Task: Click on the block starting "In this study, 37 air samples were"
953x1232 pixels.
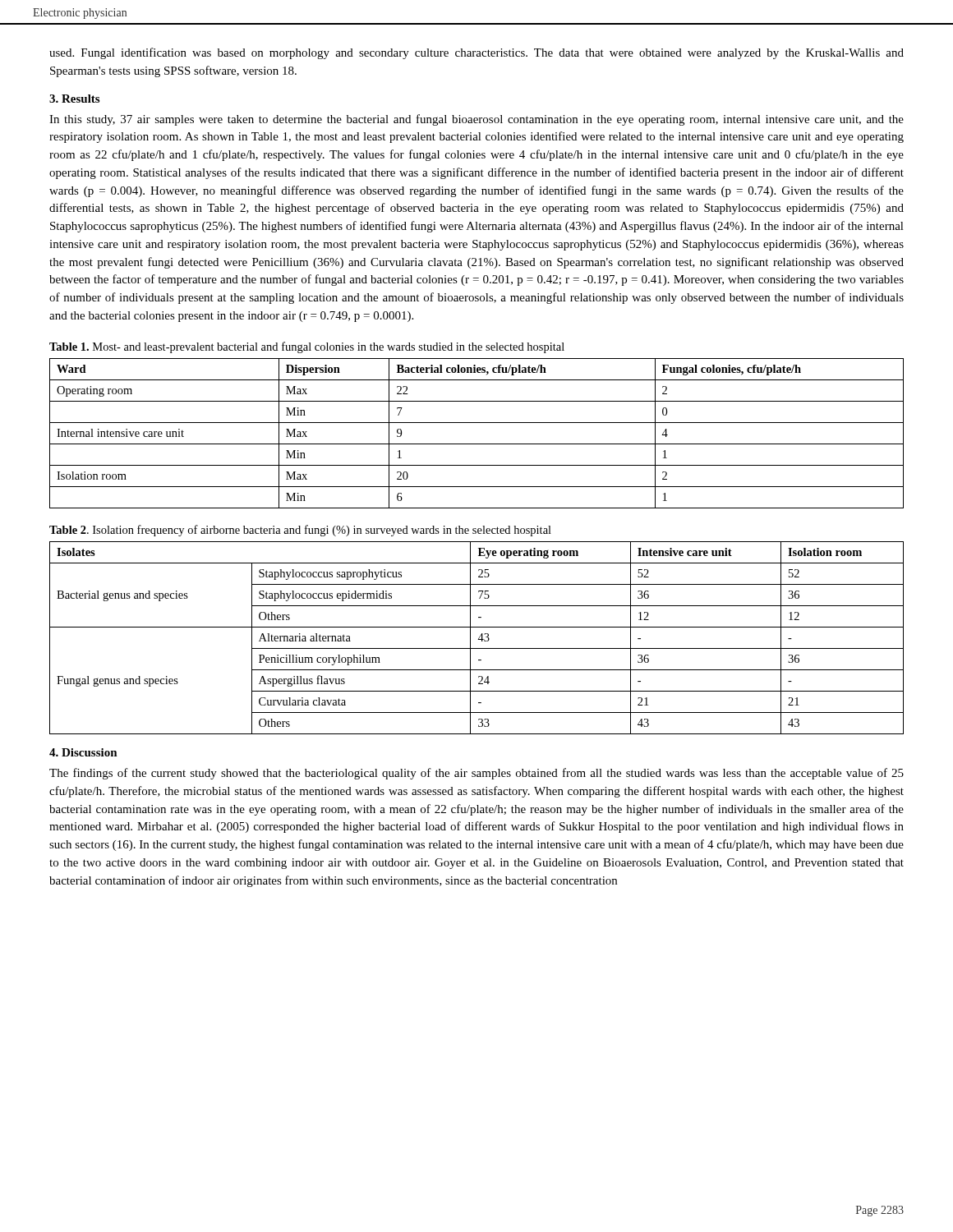Action: (x=476, y=218)
